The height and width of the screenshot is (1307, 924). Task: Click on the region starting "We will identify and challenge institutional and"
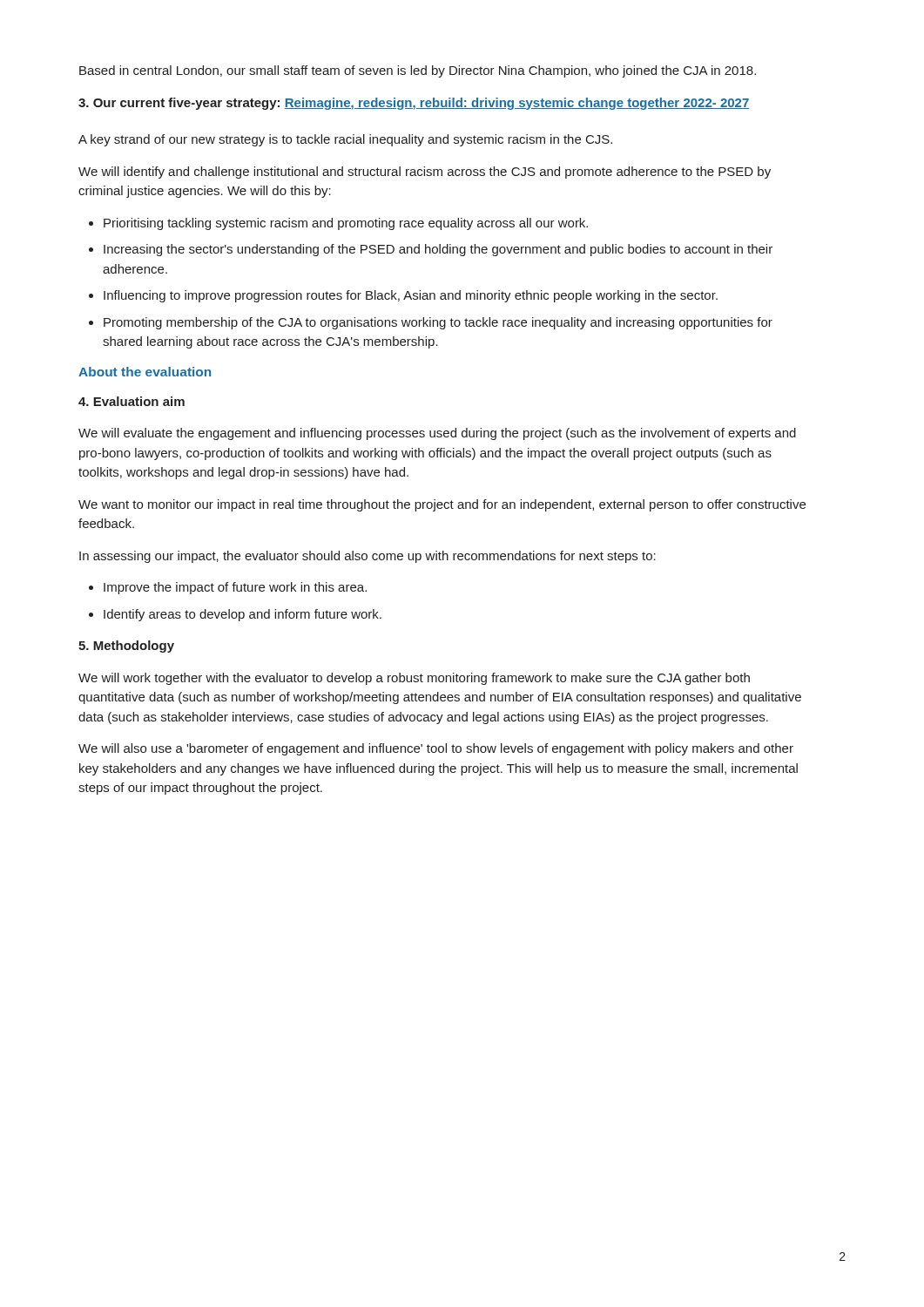445,181
